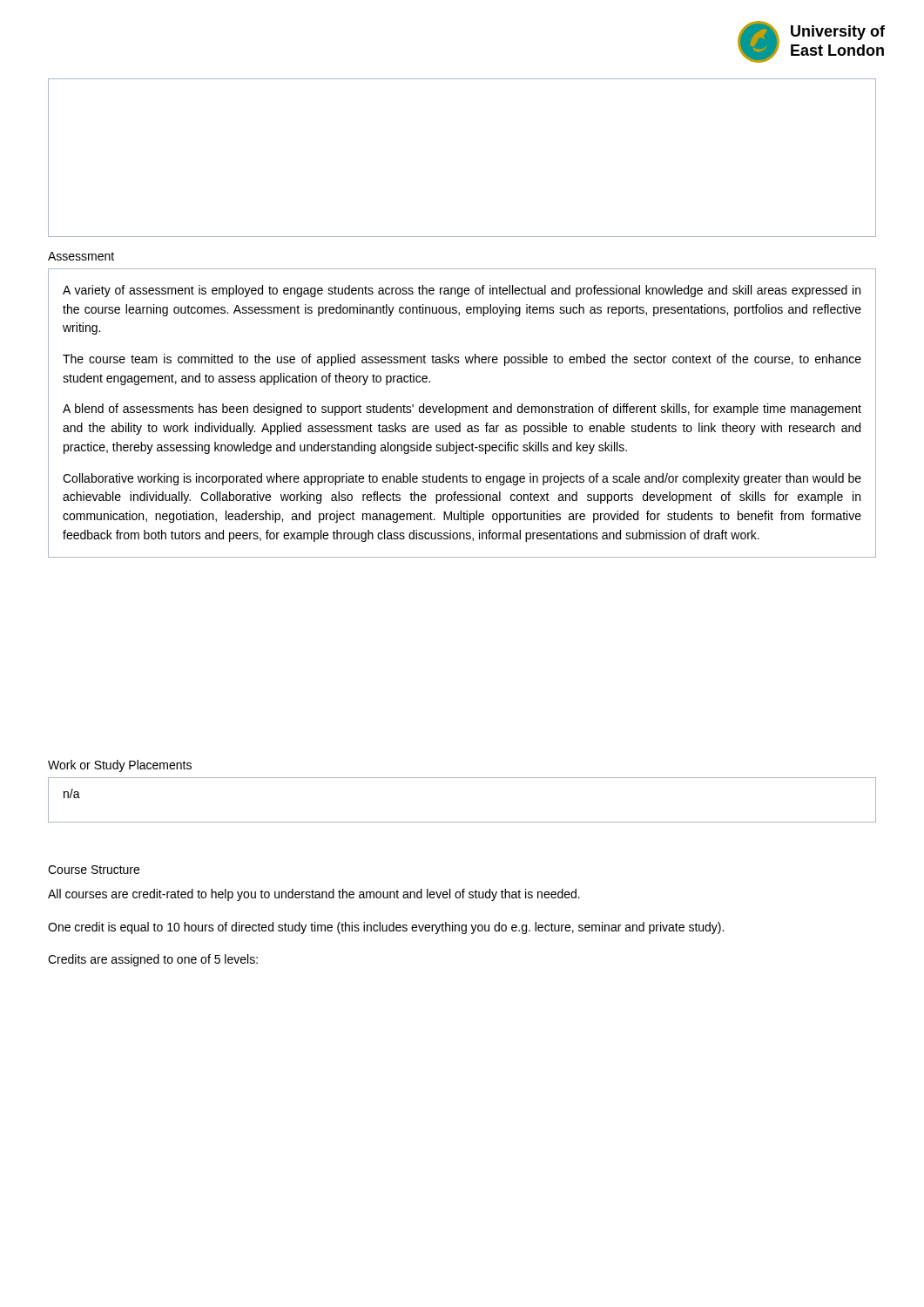Screen dimensions: 1307x924
Task: Click on the logo
Action: click(810, 42)
